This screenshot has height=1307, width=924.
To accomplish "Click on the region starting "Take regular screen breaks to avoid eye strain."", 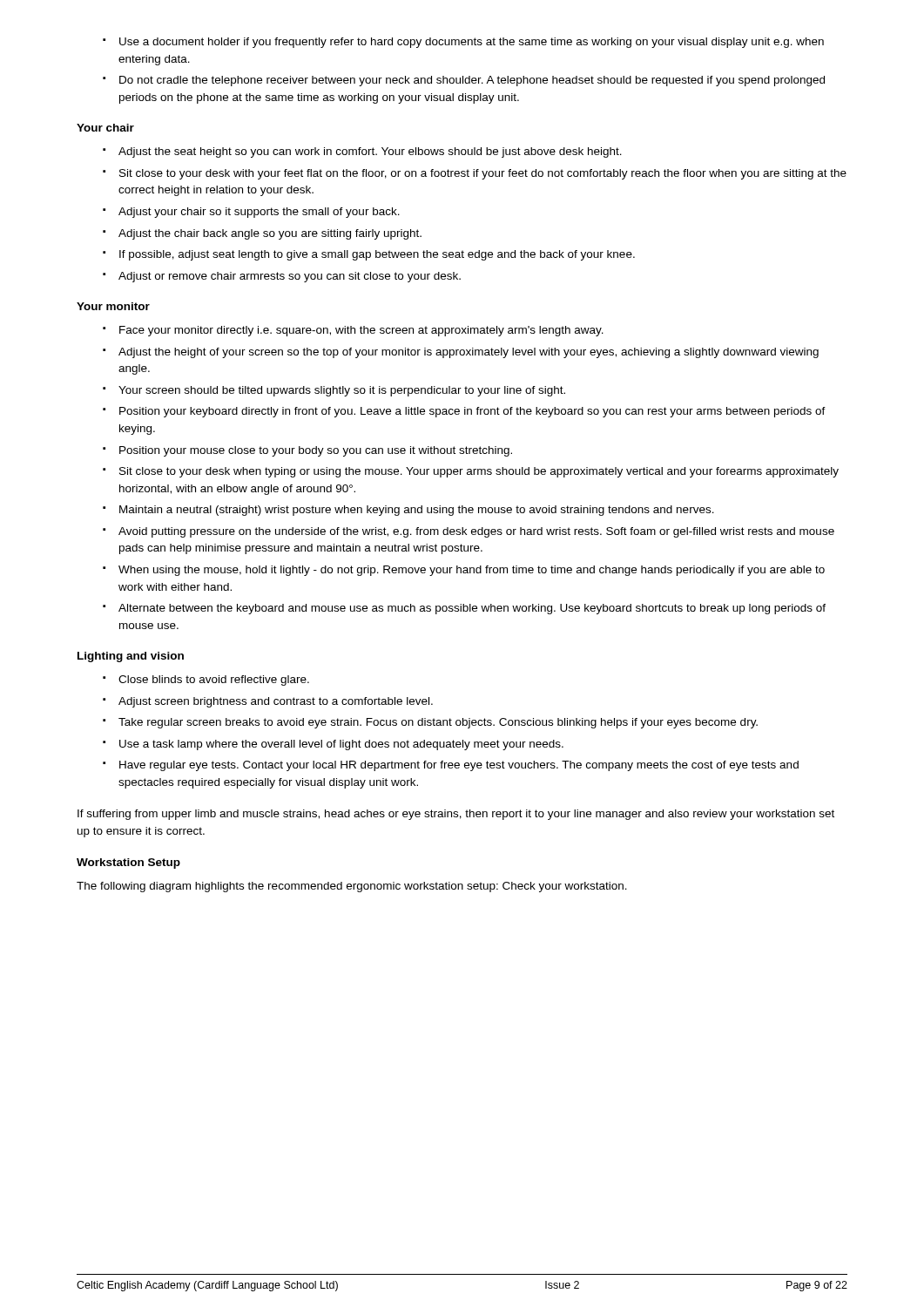I will click(475, 722).
